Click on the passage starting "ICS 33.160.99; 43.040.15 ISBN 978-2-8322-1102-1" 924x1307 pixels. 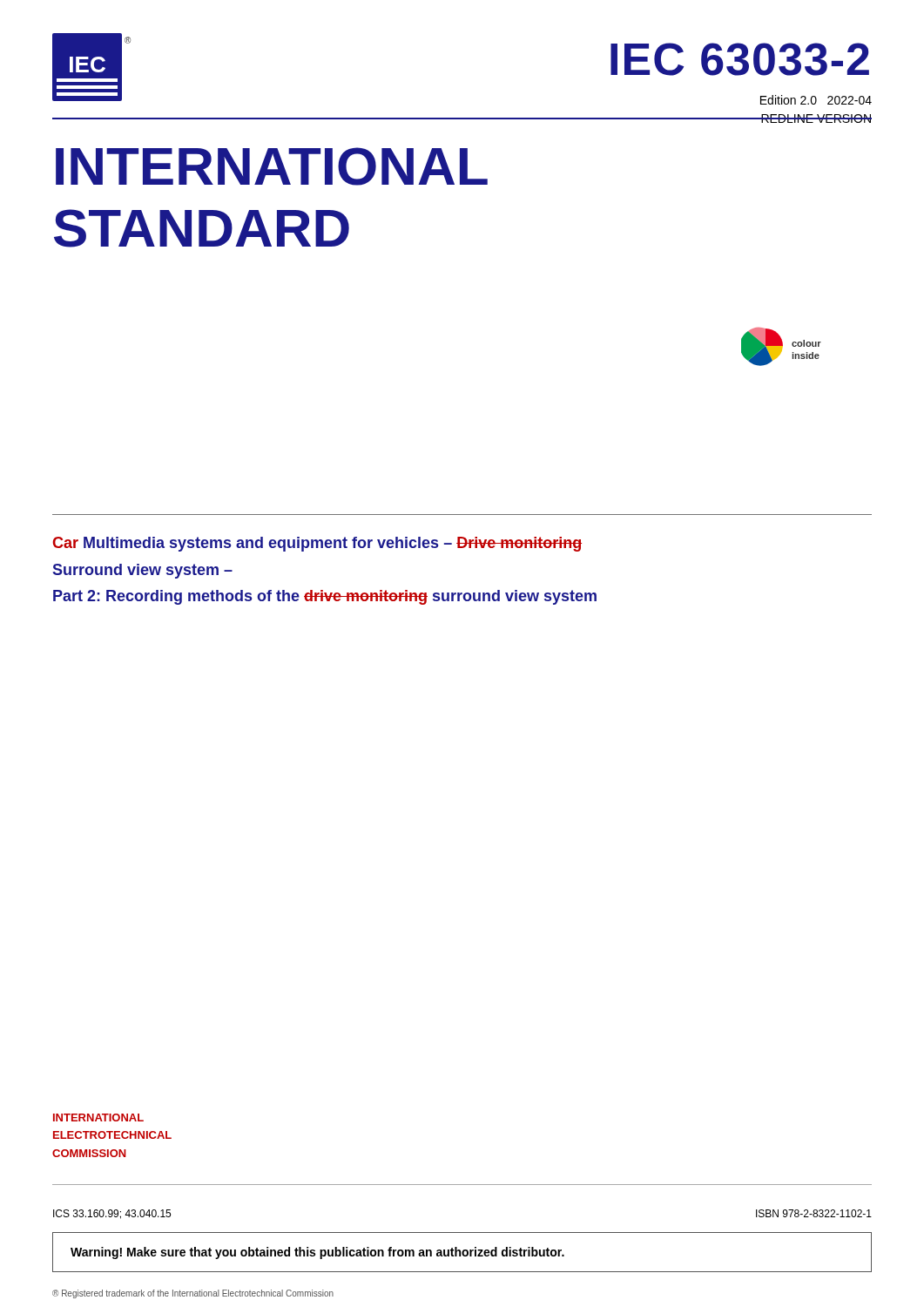[113, 1214]
